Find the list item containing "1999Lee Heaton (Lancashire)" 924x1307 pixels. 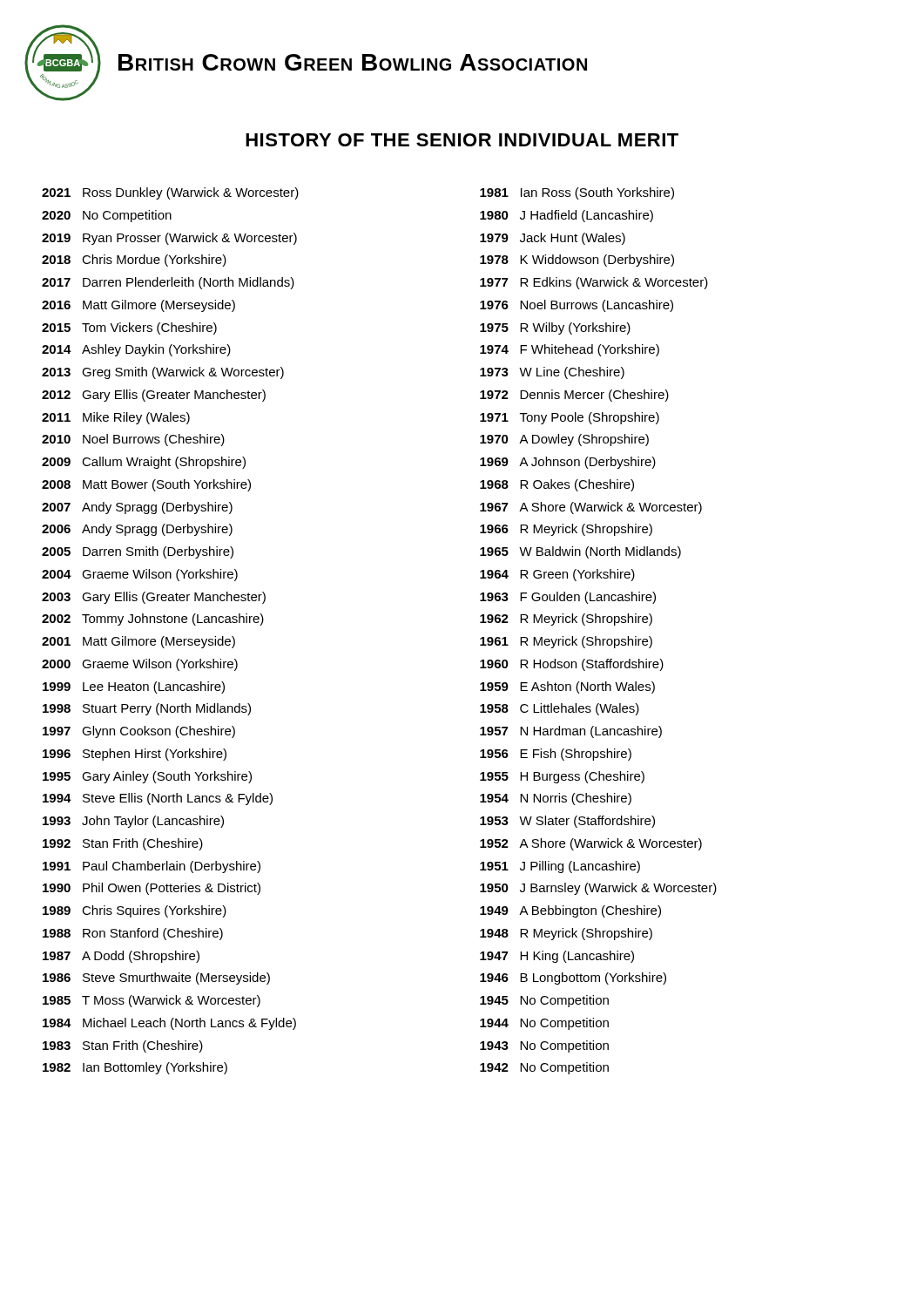134,686
